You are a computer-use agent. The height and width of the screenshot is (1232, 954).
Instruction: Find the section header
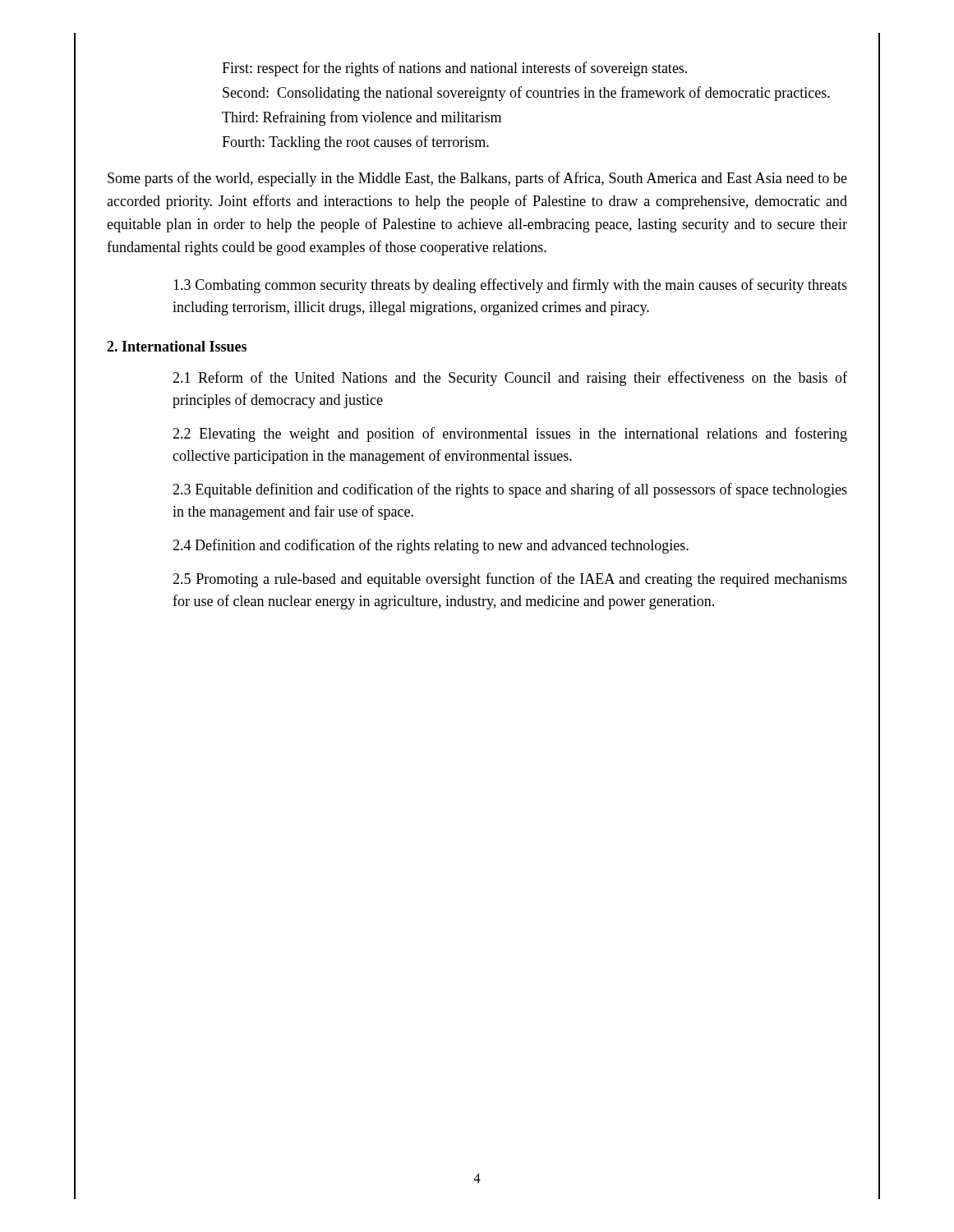click(x=177, y=347)
